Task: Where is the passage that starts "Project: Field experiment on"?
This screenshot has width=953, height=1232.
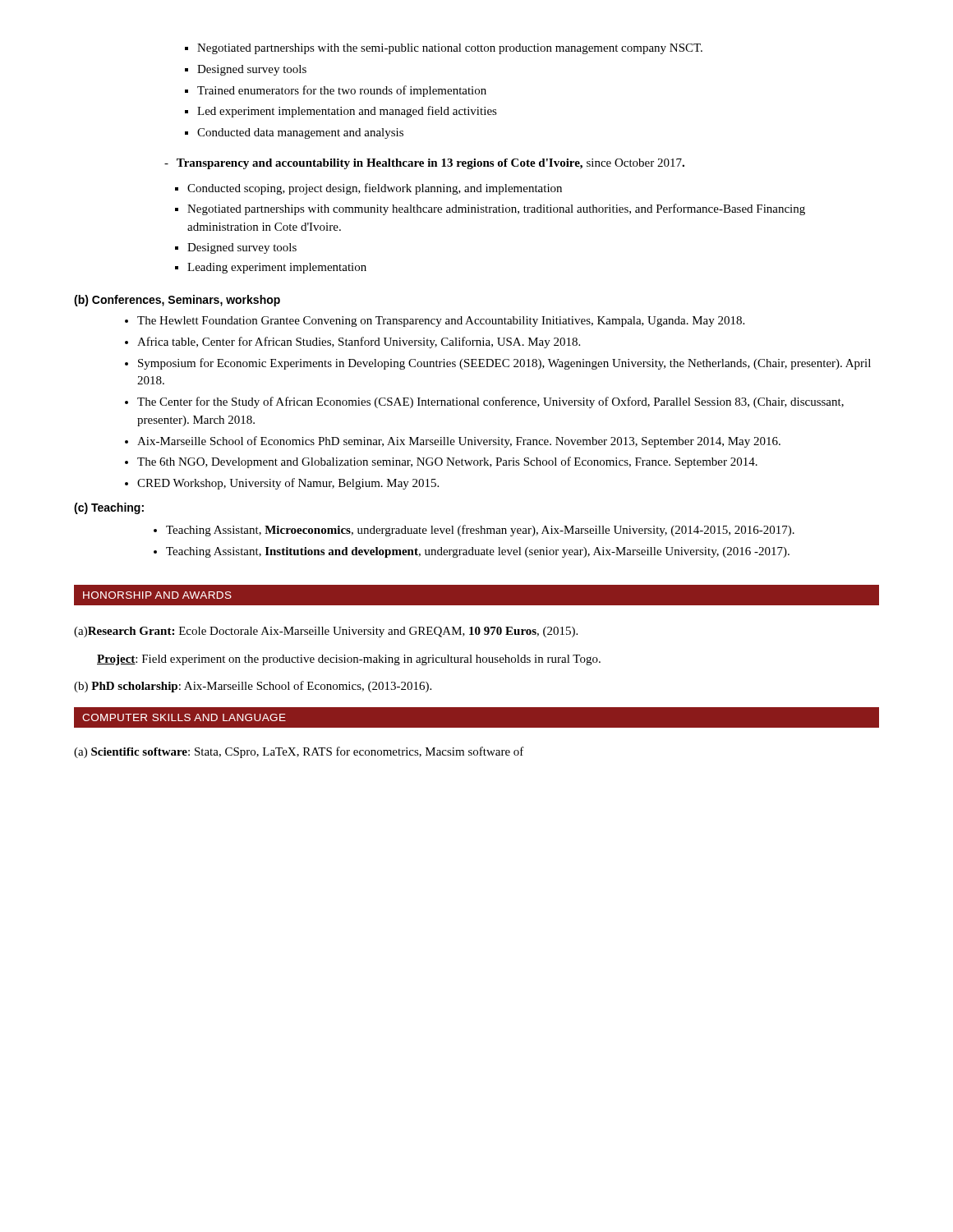Action: (x=349, y=658)
